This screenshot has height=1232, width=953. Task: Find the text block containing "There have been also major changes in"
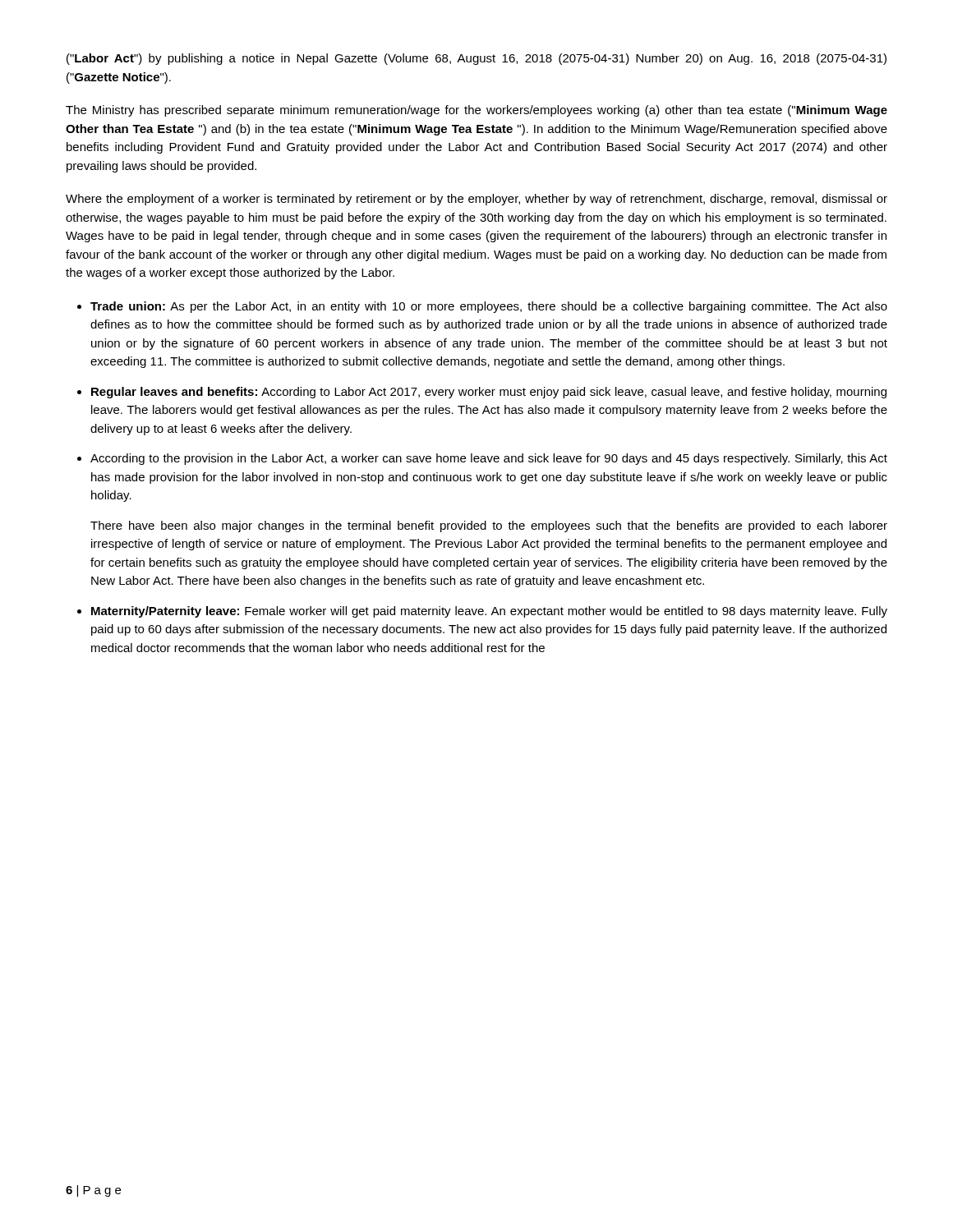click(x=489, y=553)
